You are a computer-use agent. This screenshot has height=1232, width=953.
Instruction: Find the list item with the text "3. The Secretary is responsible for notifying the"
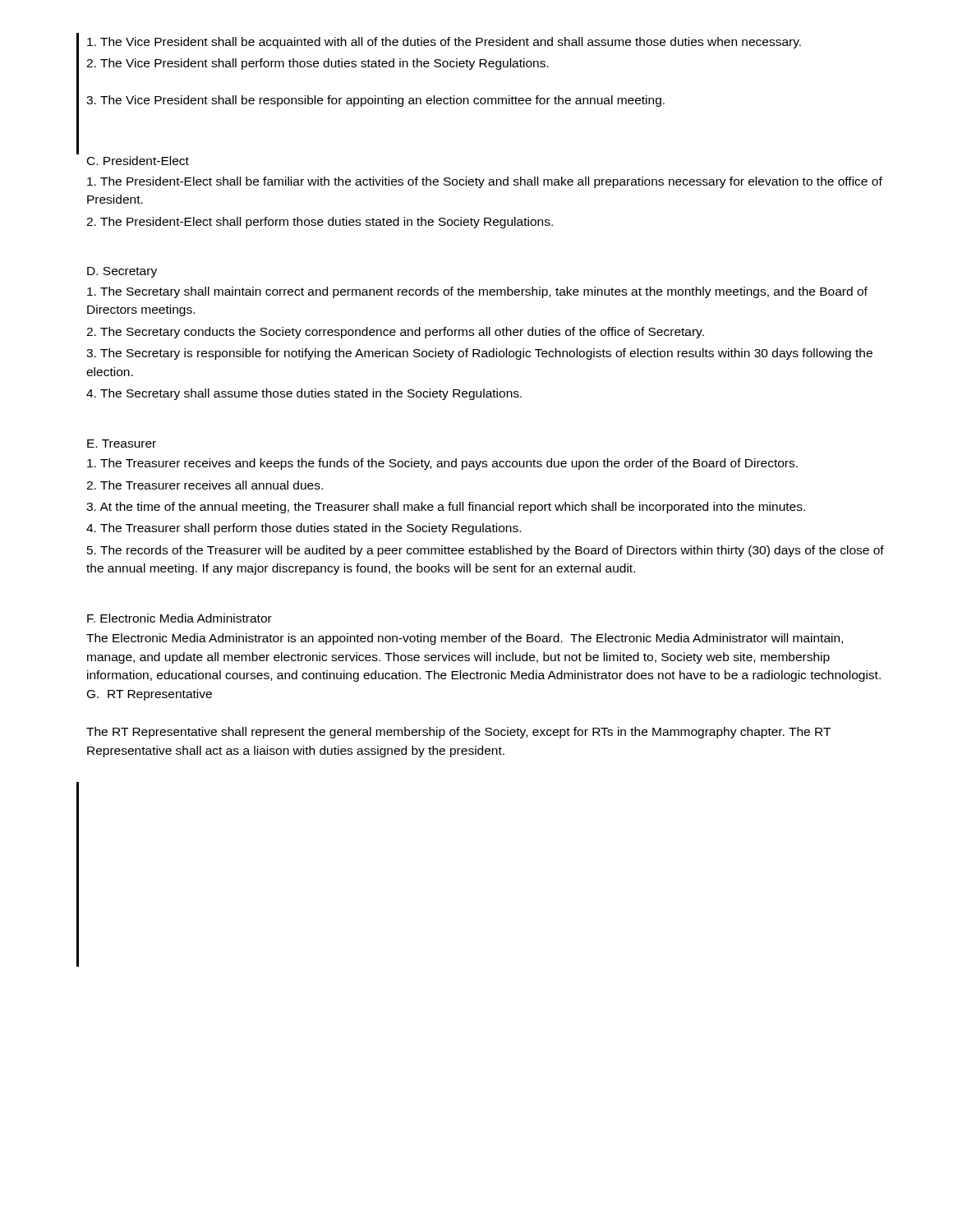tap(480, 362)
